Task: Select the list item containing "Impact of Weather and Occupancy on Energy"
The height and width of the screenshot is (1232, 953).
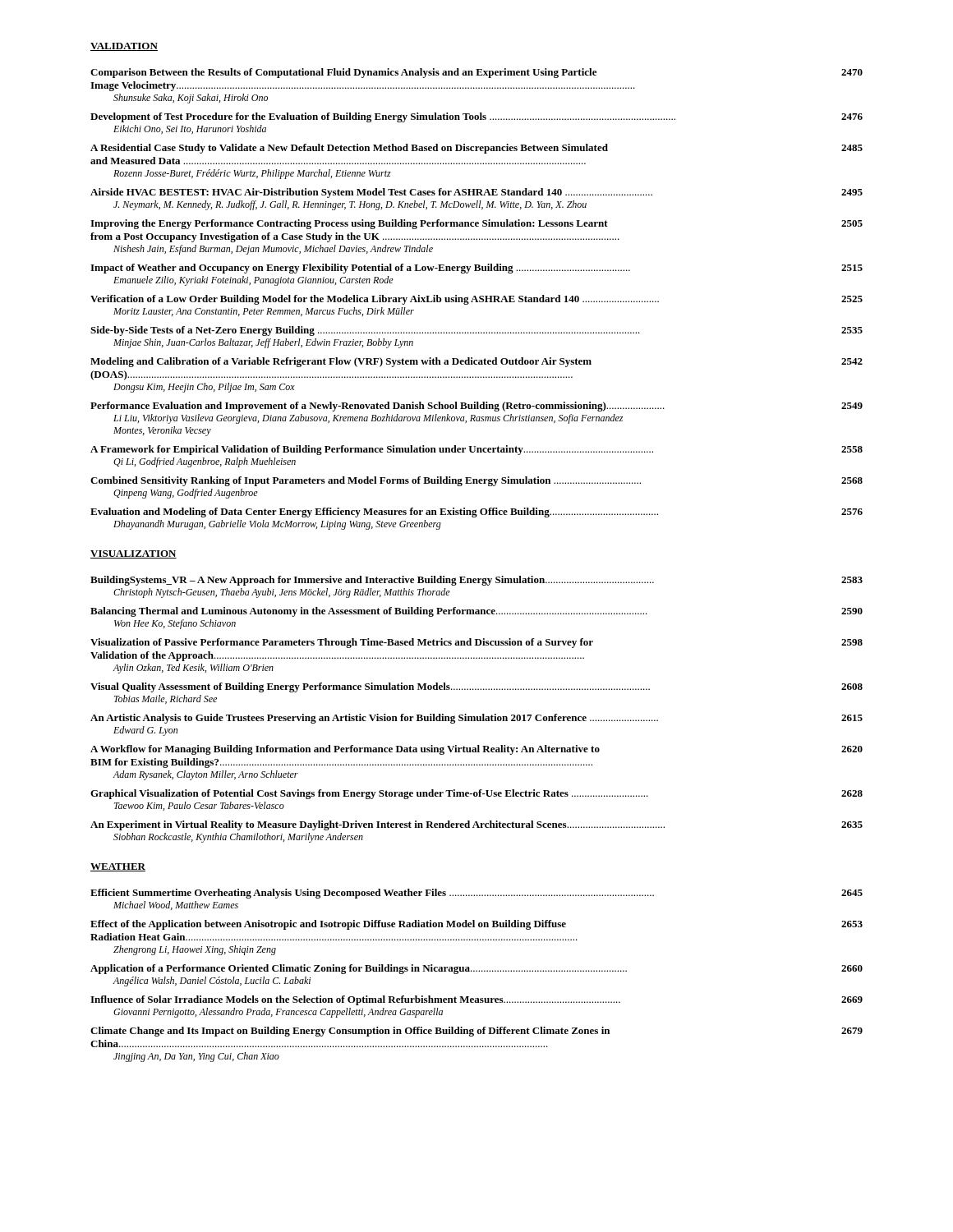Action: [476, 274]
